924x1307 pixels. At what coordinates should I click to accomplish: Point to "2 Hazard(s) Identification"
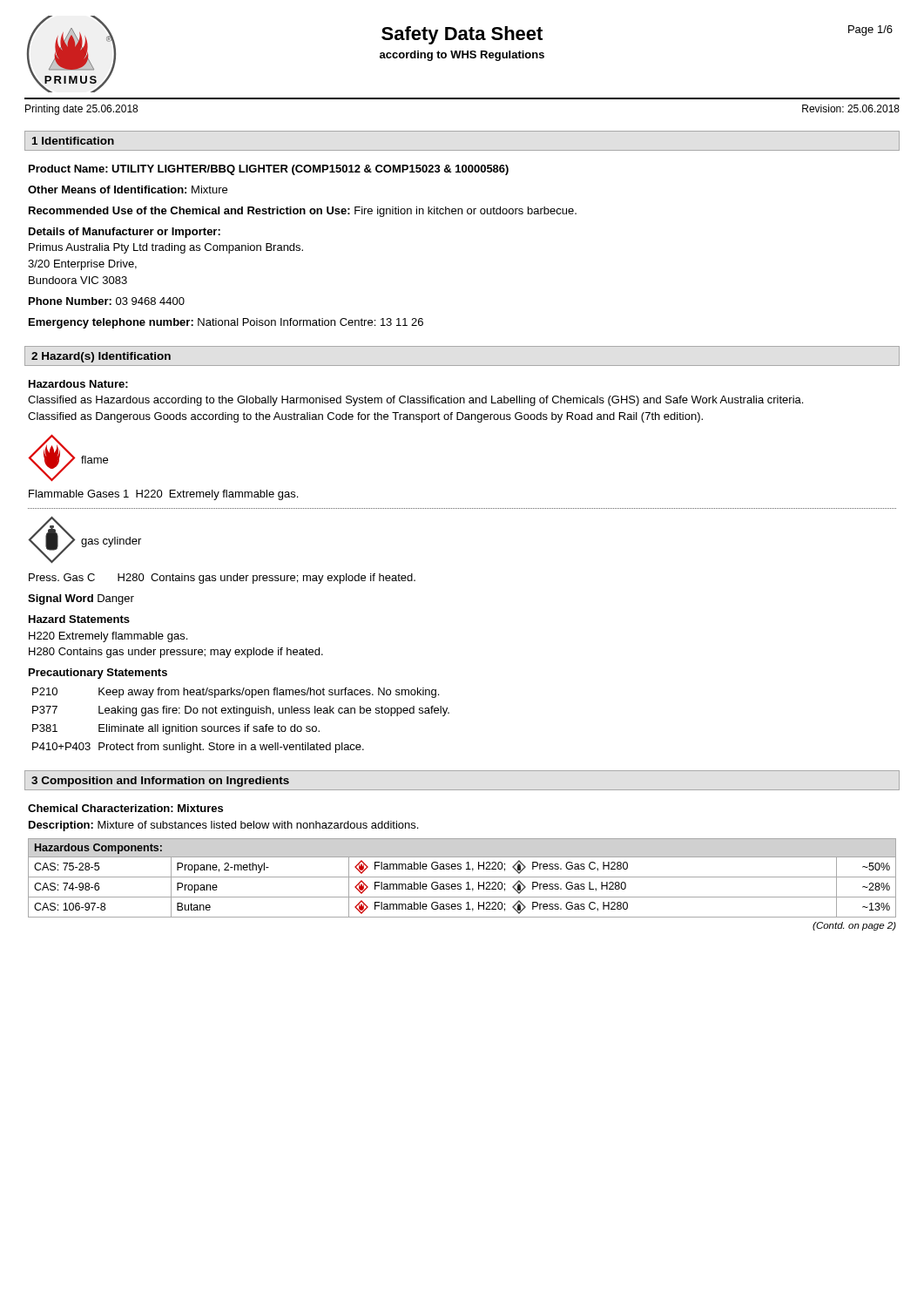pyautogui.click(x=101, y=356)
